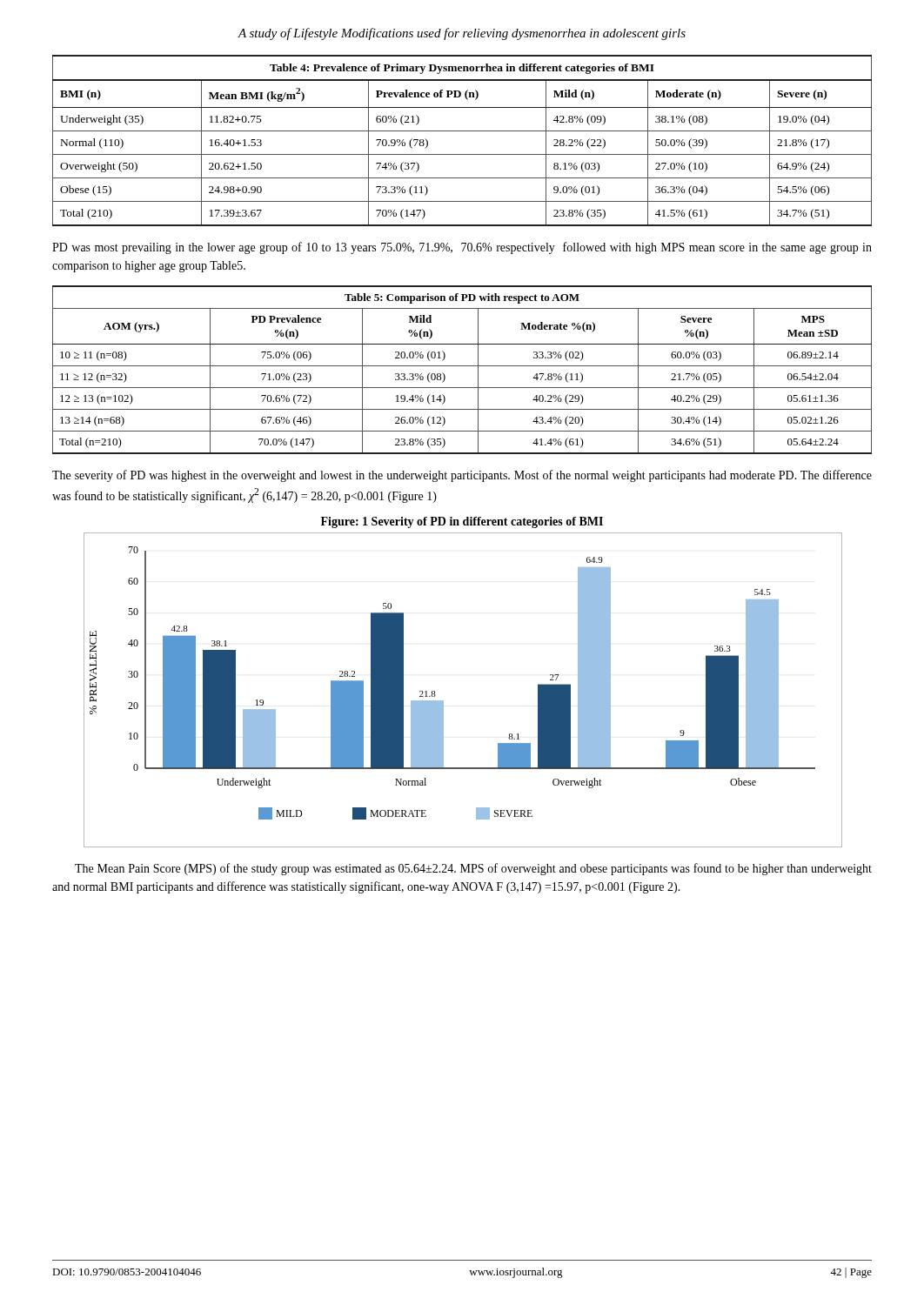This screenshot has height=1305, width=924.
Task: Find the title
Action: [x=462, y=33]
